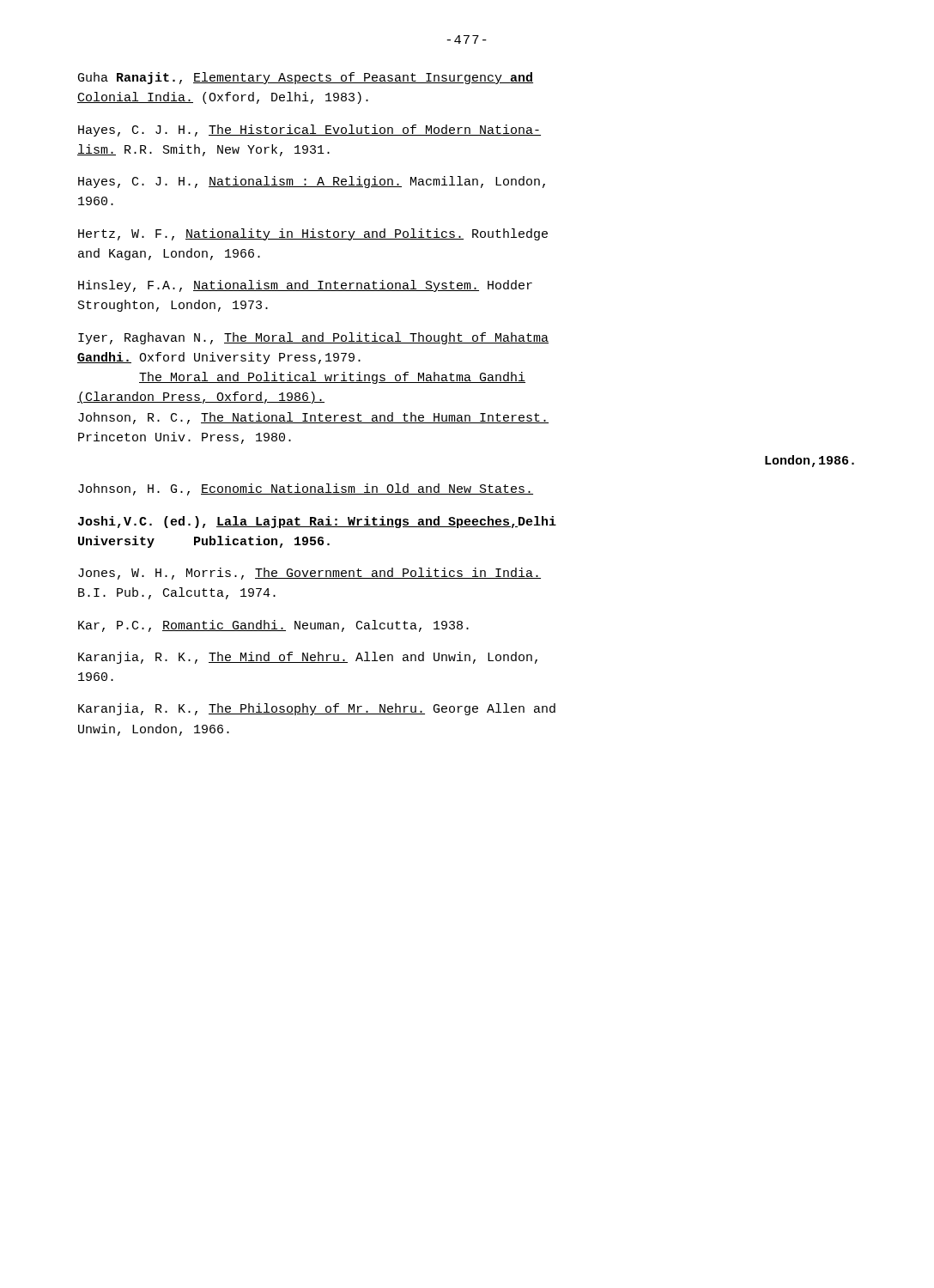Point to the text starting "Jones, W. H., Morris., The Government and"

pyautogui.click(x=309, y=584)
